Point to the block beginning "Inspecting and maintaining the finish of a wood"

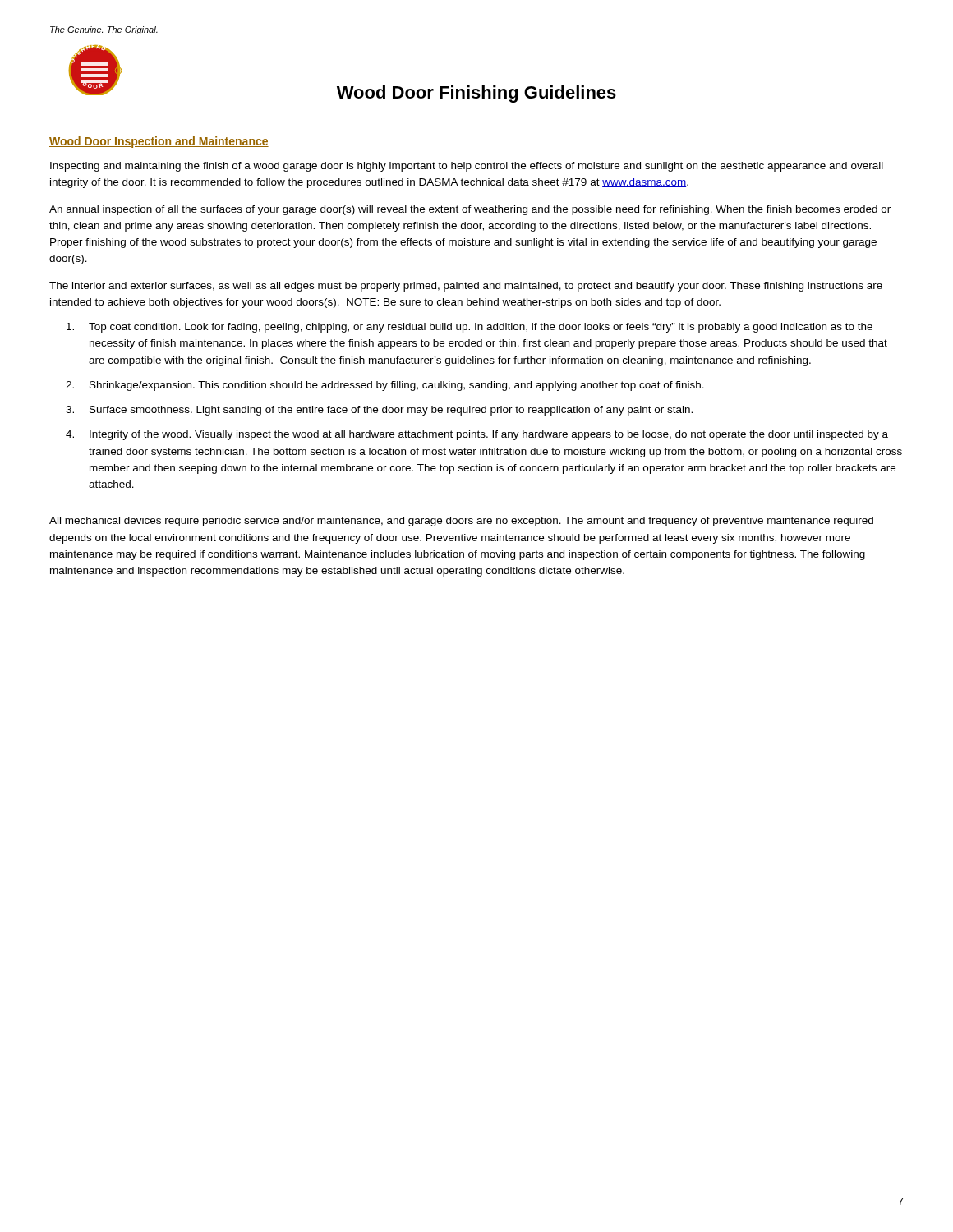pos(466,174)
